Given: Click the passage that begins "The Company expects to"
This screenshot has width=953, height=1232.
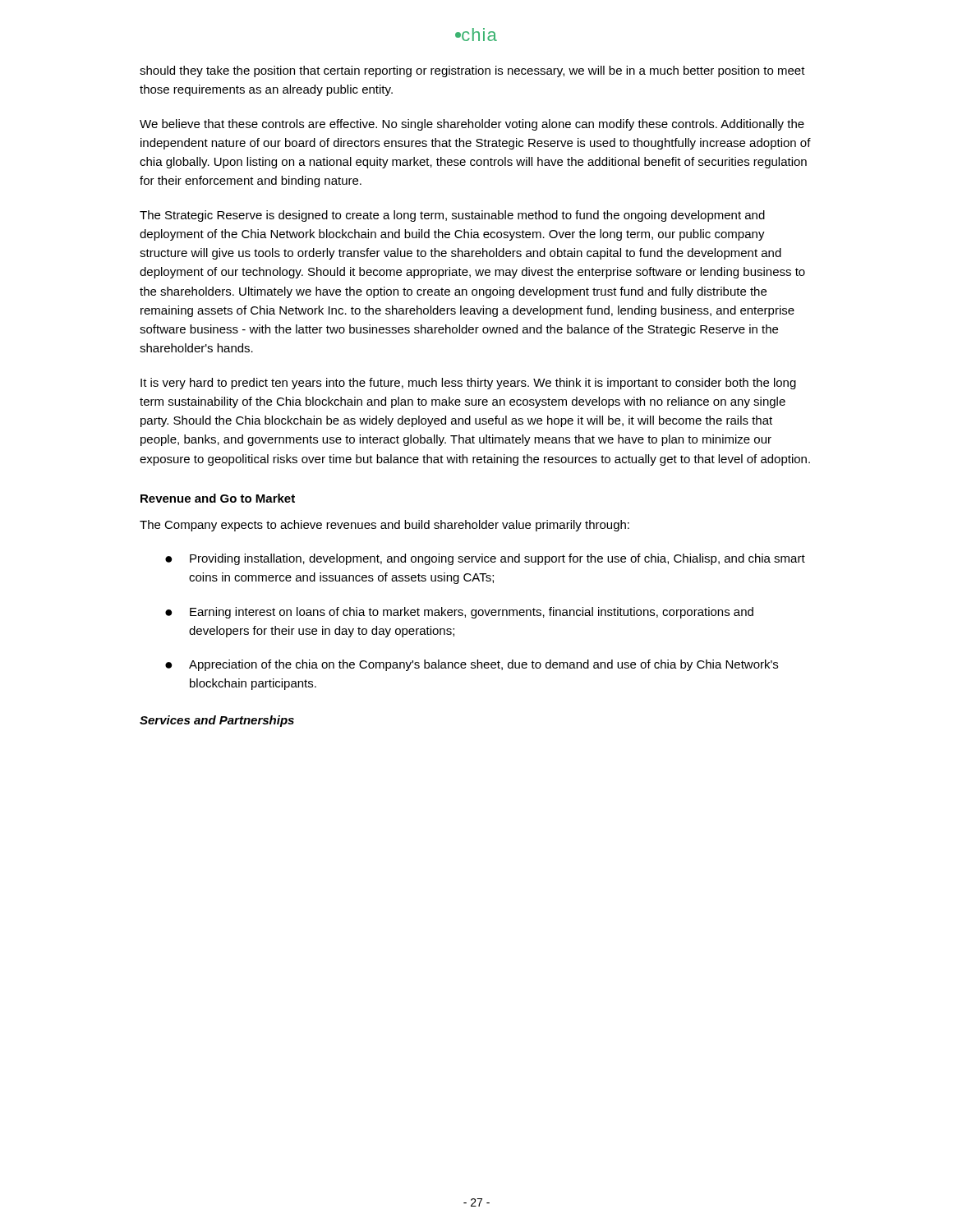Looking at the screenshot, I should [385, 524].
